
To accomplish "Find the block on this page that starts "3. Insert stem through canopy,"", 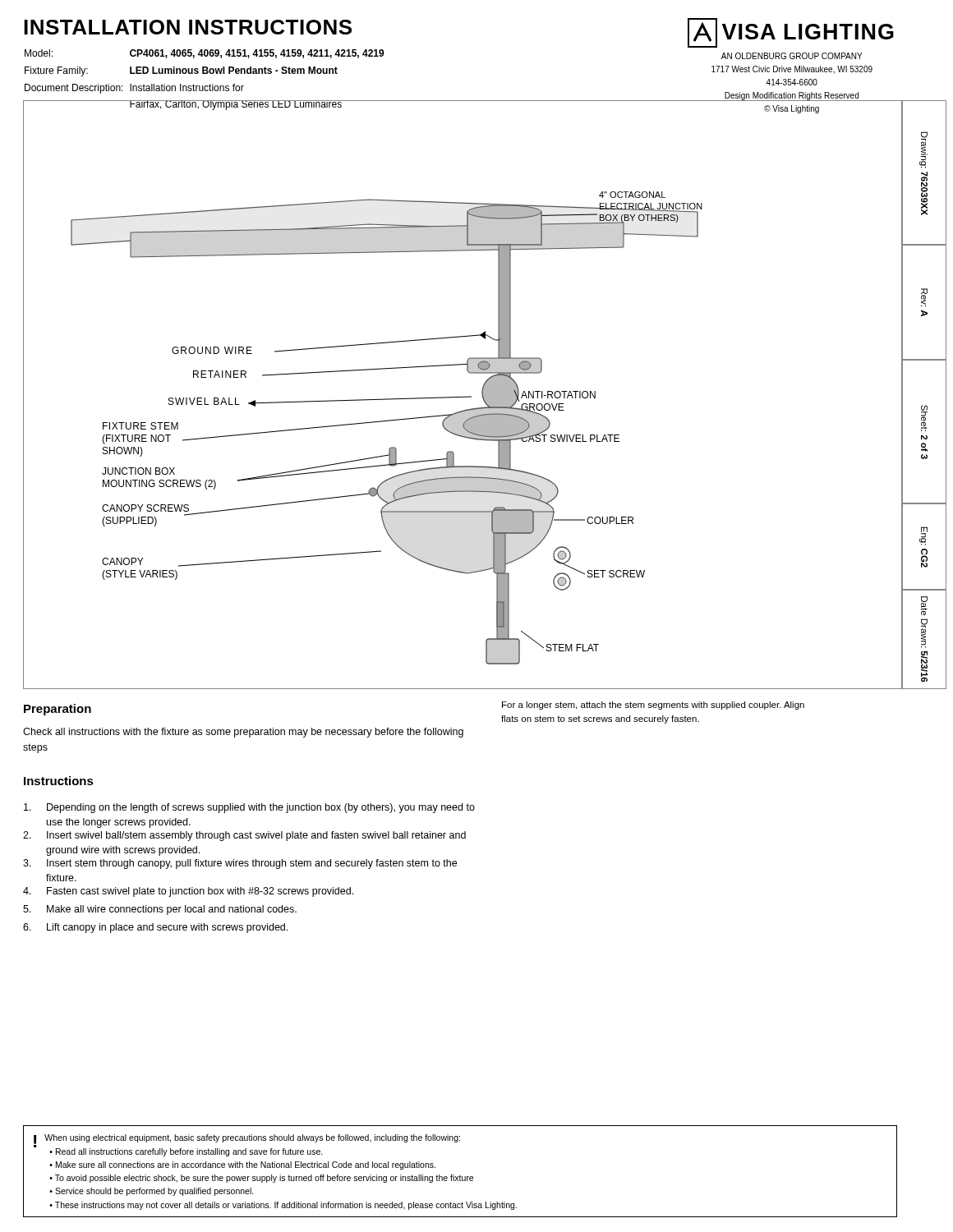I will (x=253, y=871).
